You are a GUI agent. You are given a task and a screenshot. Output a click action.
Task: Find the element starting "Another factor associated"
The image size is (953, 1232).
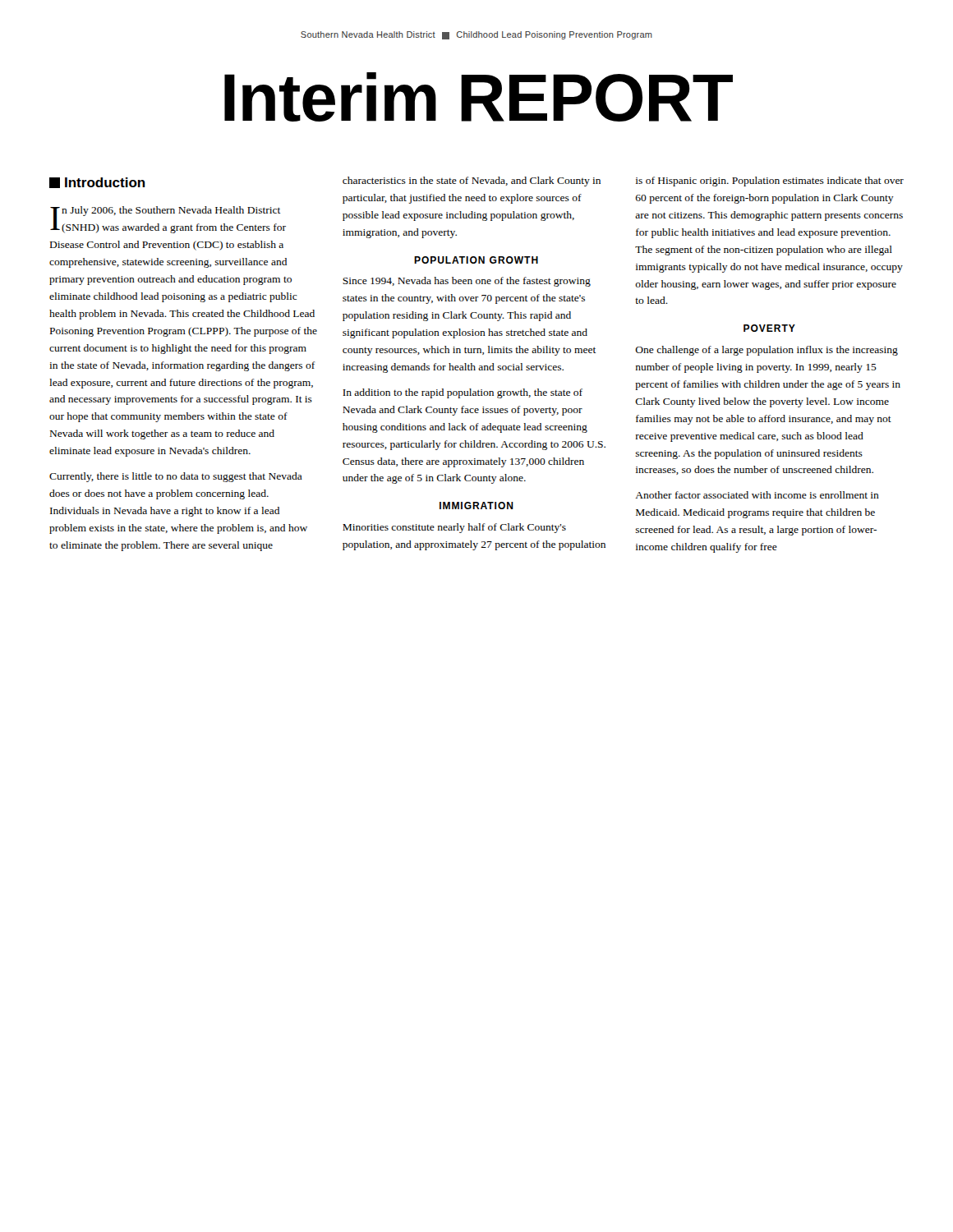769,522
